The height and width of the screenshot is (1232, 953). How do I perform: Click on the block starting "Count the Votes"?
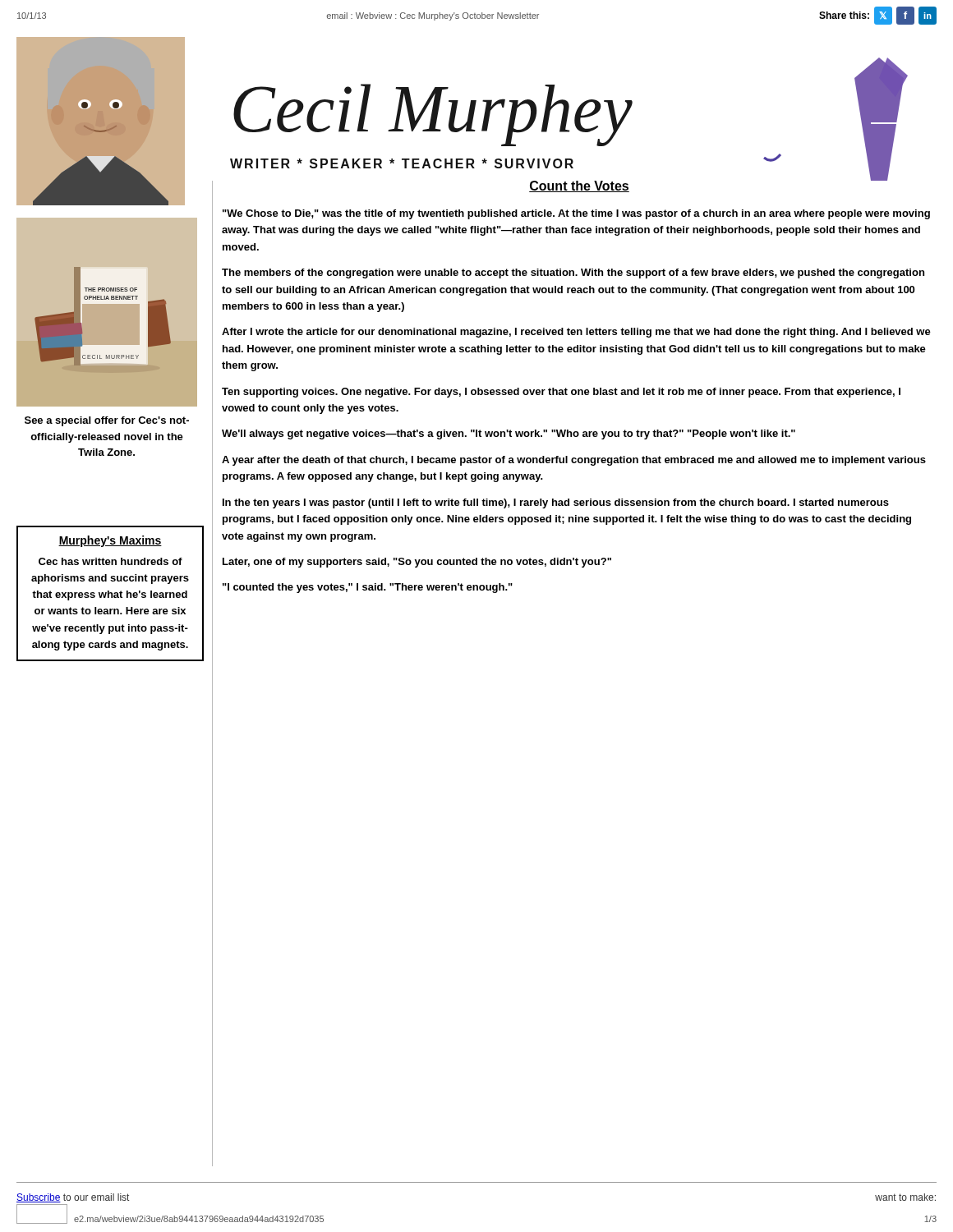tap(579, 186)
